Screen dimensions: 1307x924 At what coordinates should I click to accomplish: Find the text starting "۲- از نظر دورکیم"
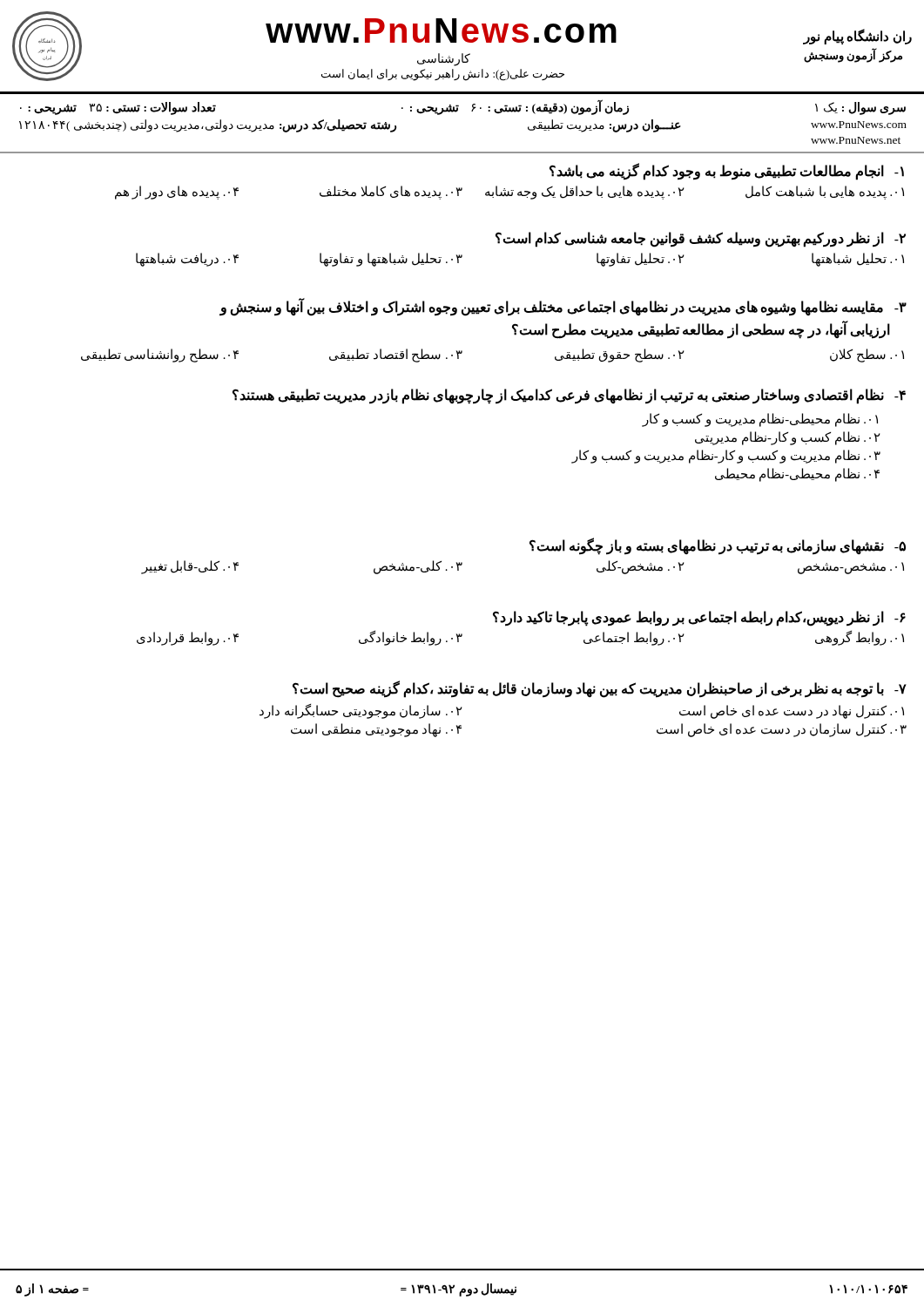(462, 249)
